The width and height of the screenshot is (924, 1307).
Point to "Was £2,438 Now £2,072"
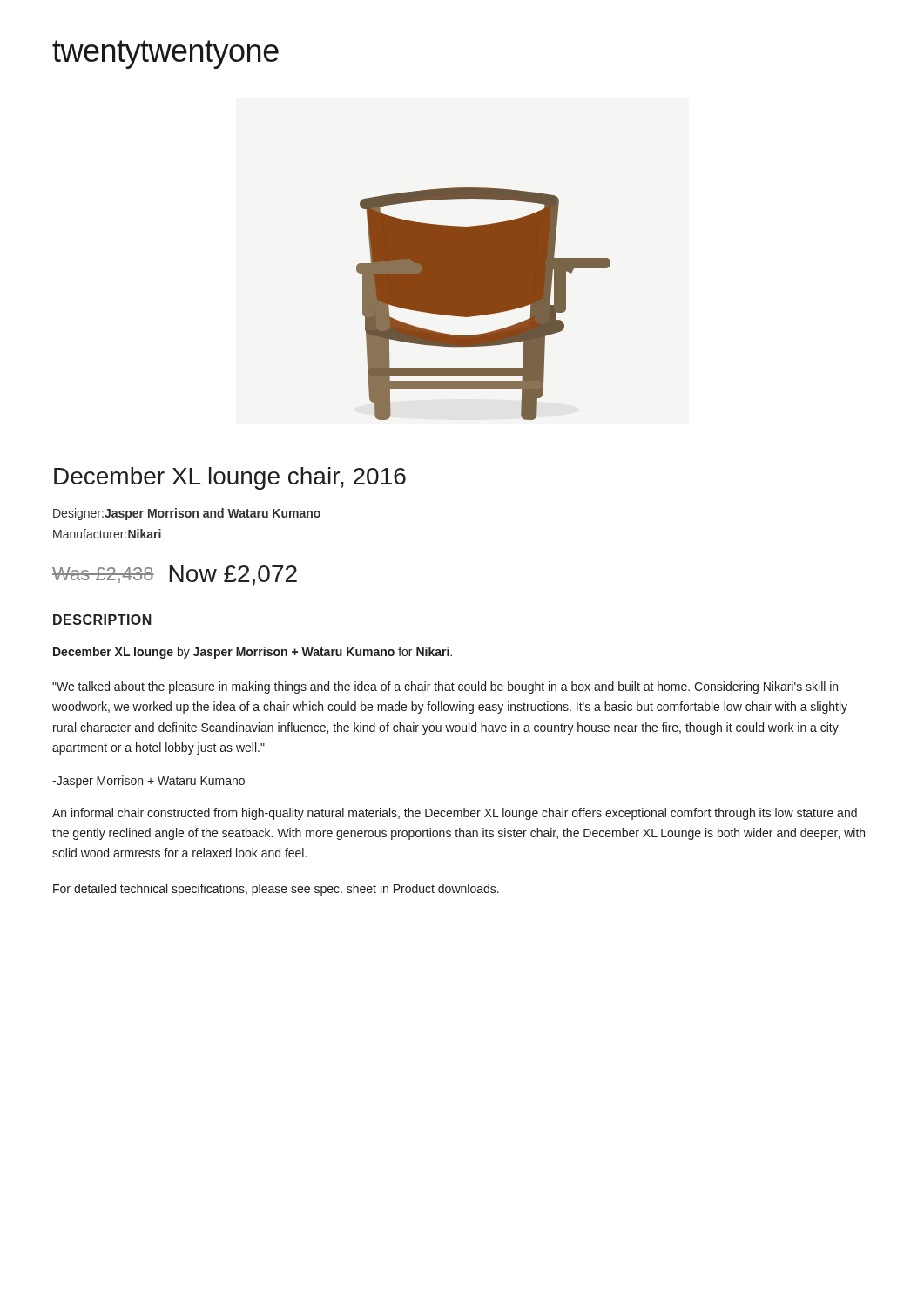tap(175, 574)
